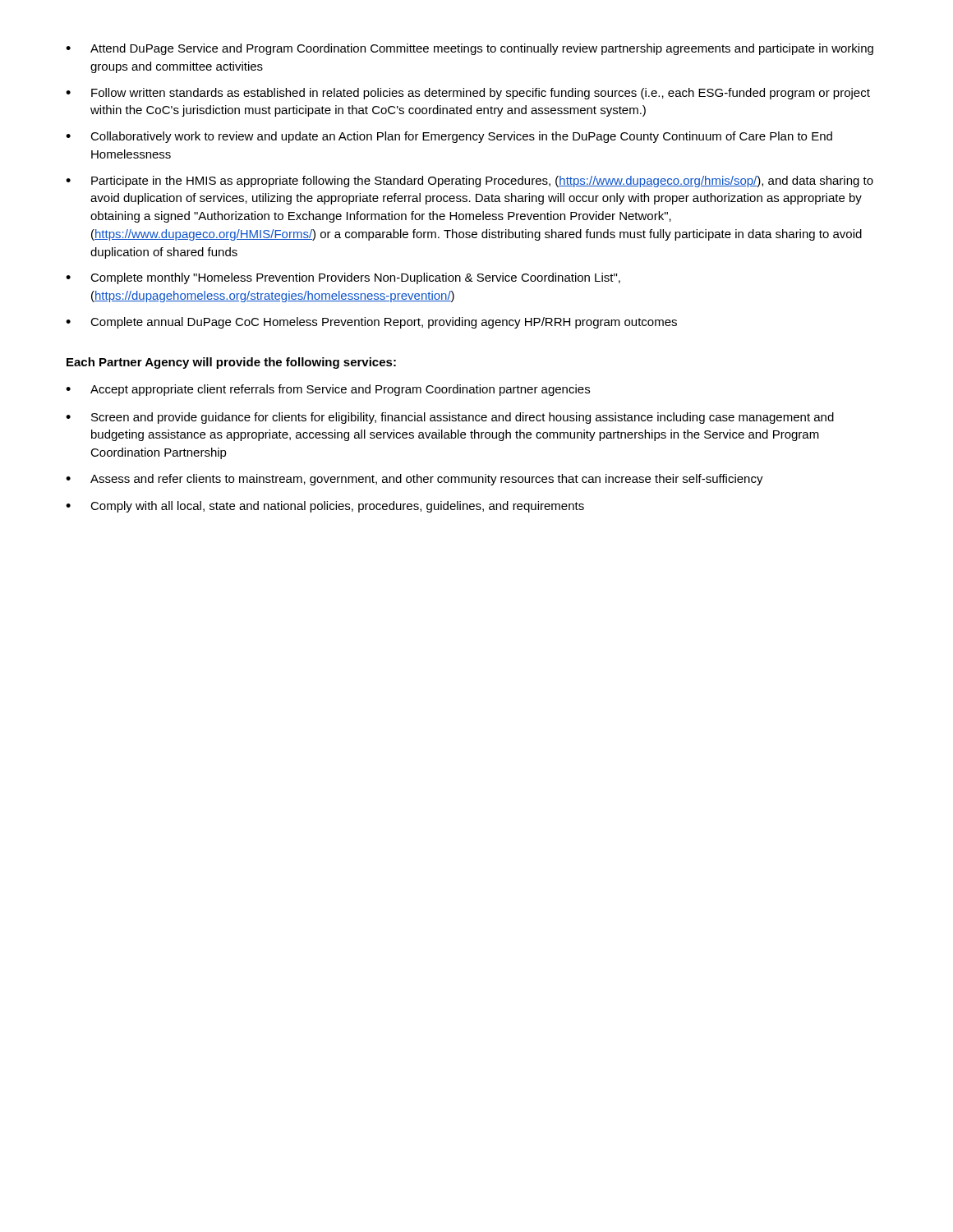Point to the region starting "• Assess and refer clients"
The height and width of the screenshot is (1232, 953).
point(476,479)
